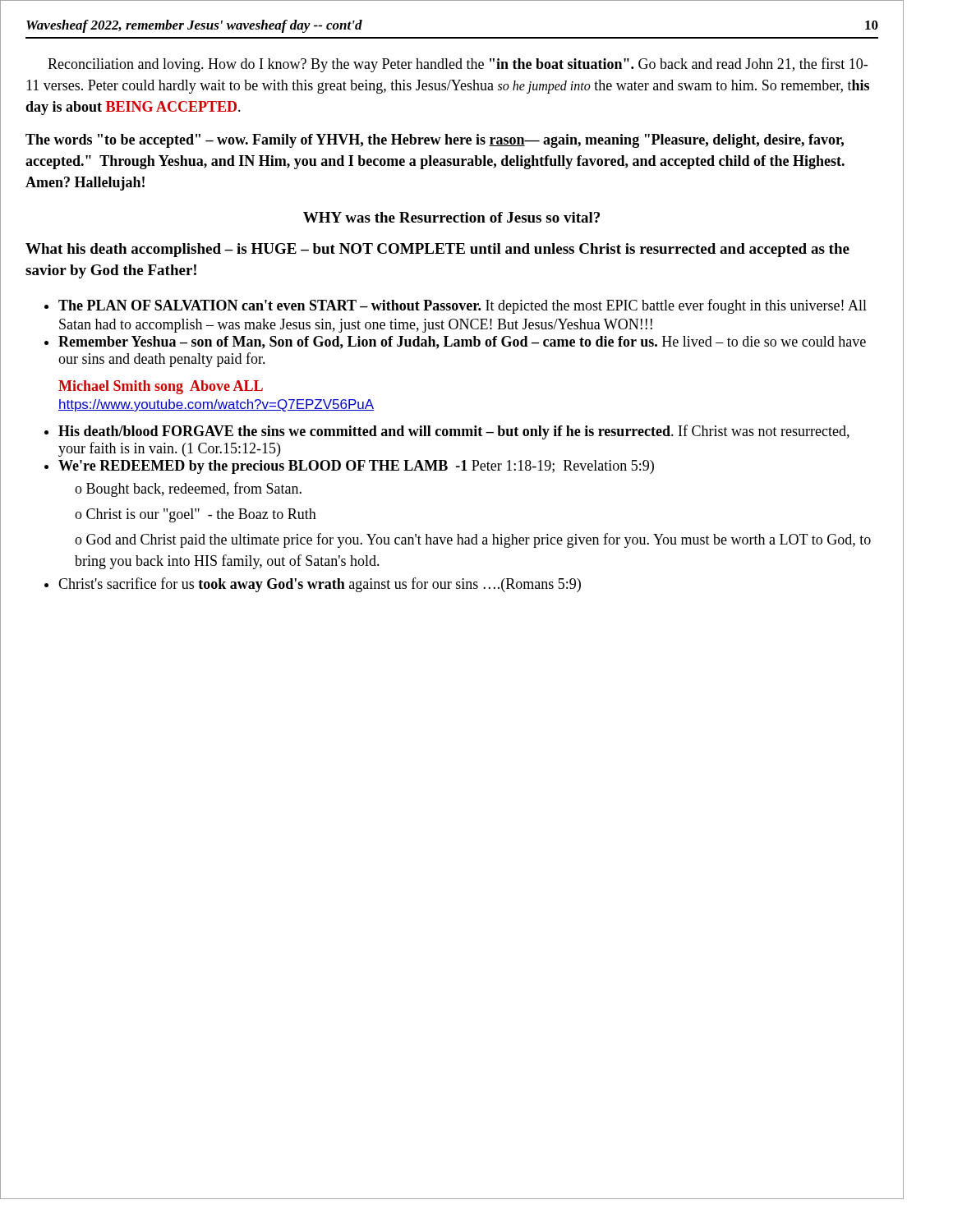Select the text block containing "What his death accomplished – is"

tap(437, 259)
